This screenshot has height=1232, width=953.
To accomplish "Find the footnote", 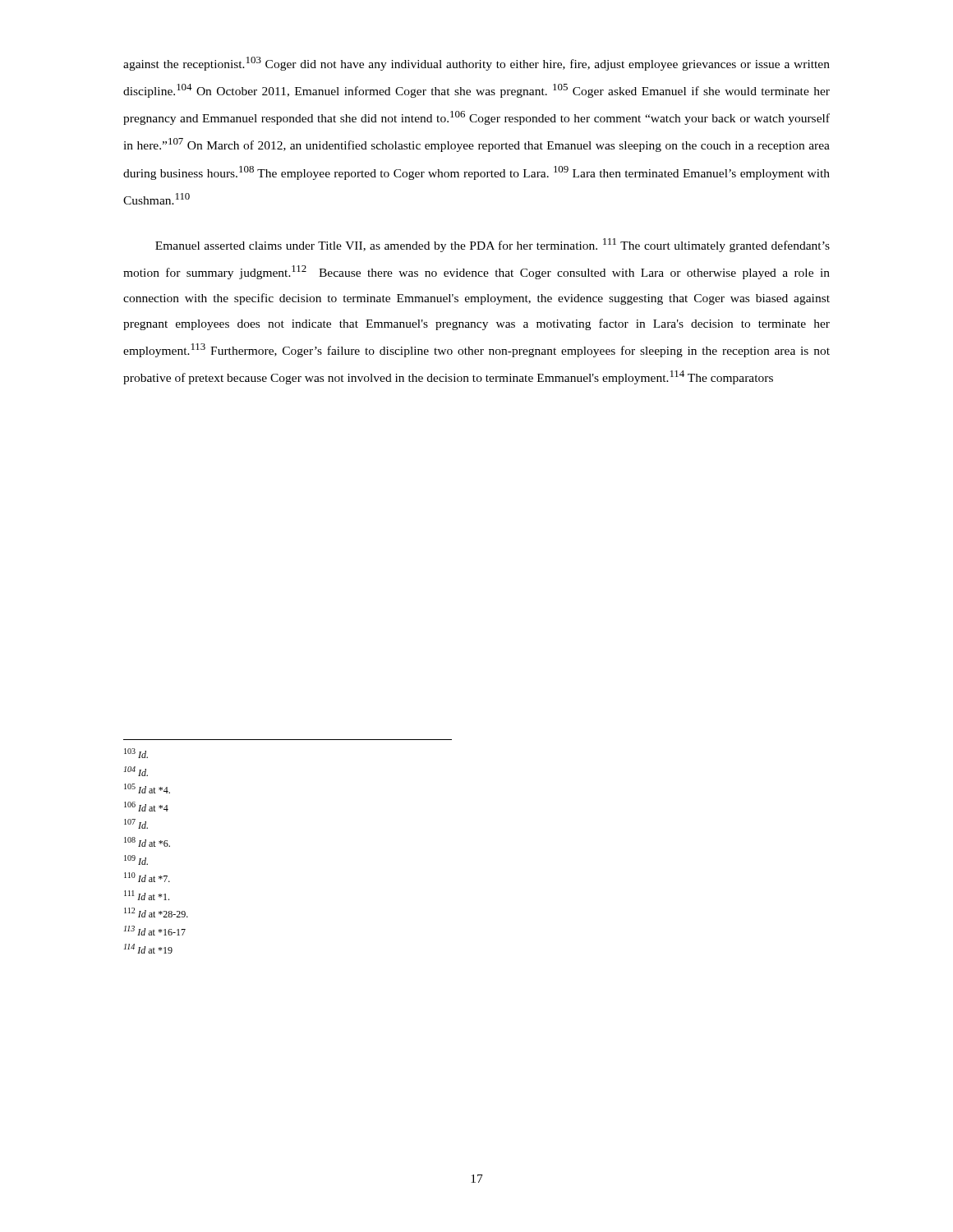I will [x=288, y=851].
